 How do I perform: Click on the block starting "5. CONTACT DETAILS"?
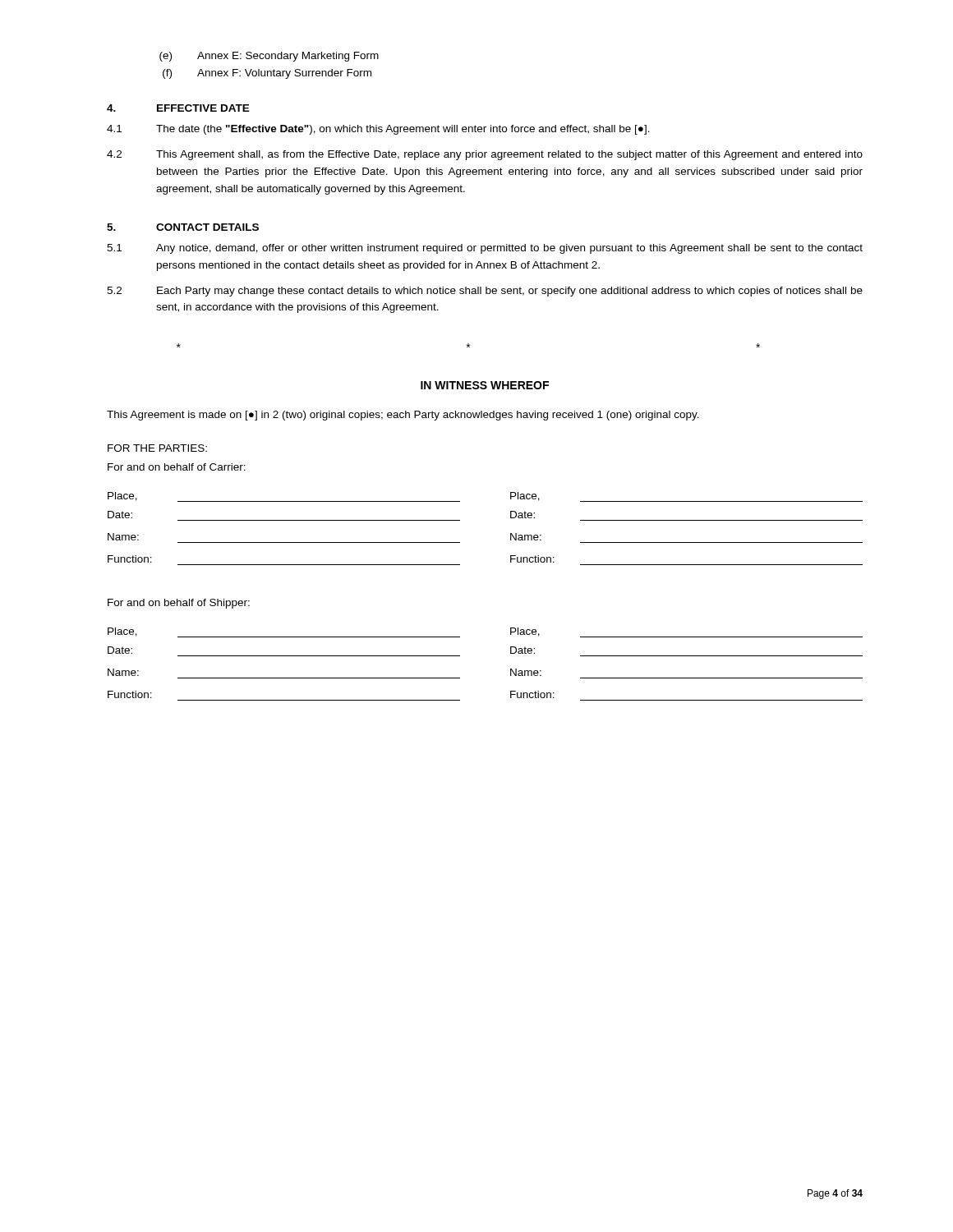click(183, 227)
